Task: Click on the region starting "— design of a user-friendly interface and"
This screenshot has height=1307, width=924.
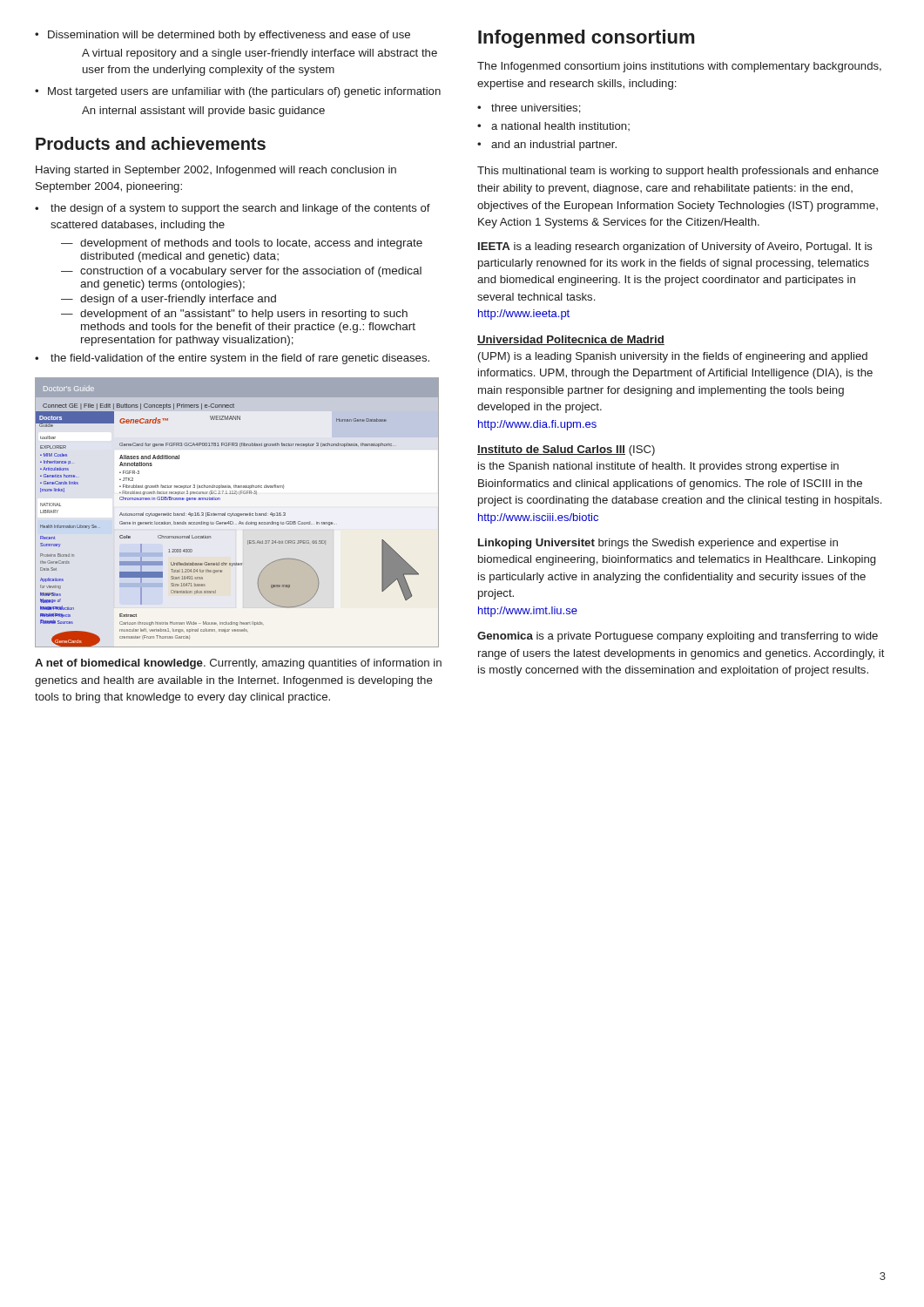Action: point(169,299)
